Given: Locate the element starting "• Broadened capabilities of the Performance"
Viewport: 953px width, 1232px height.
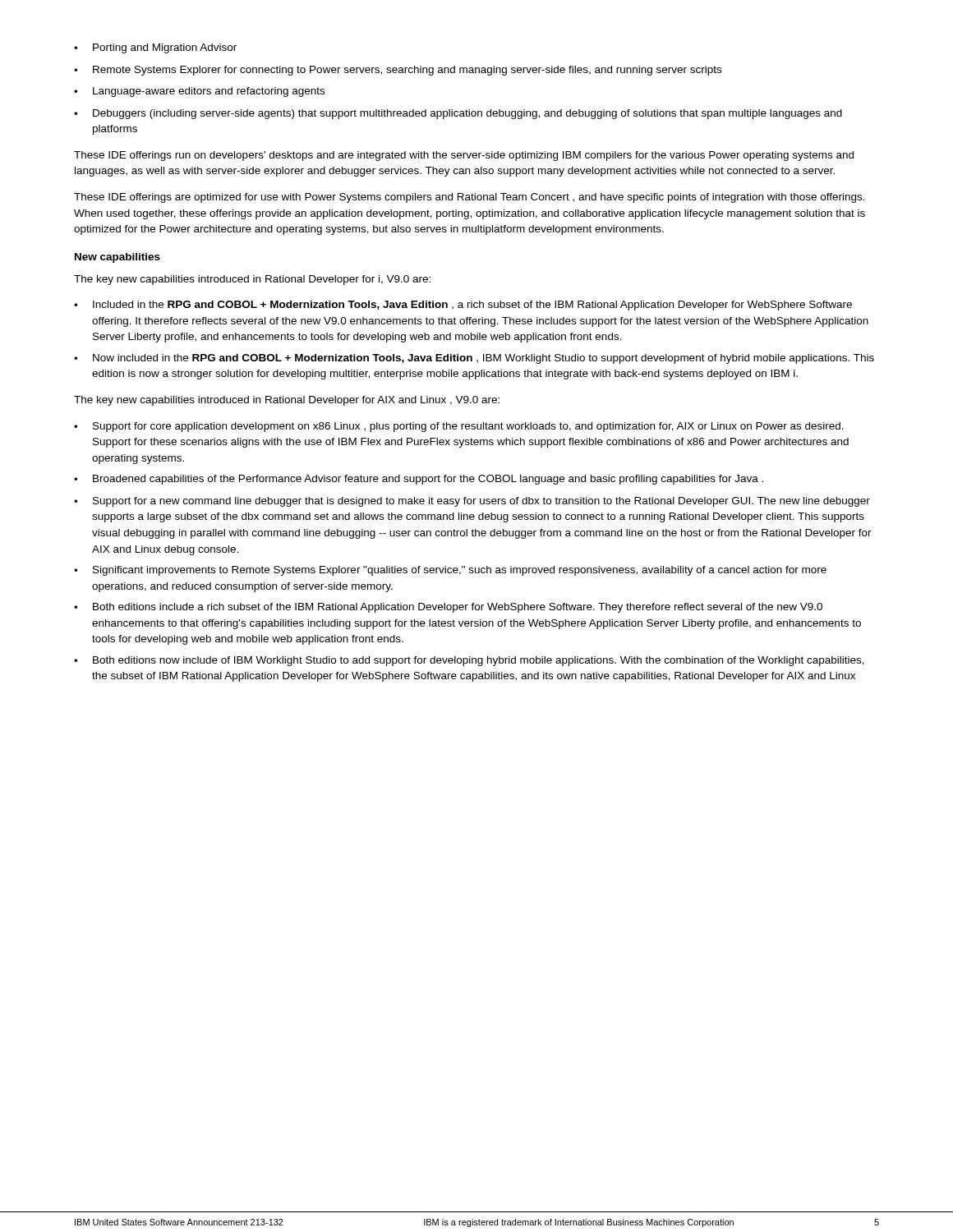Looking at the screenshot, I should (x=476, y=479).
